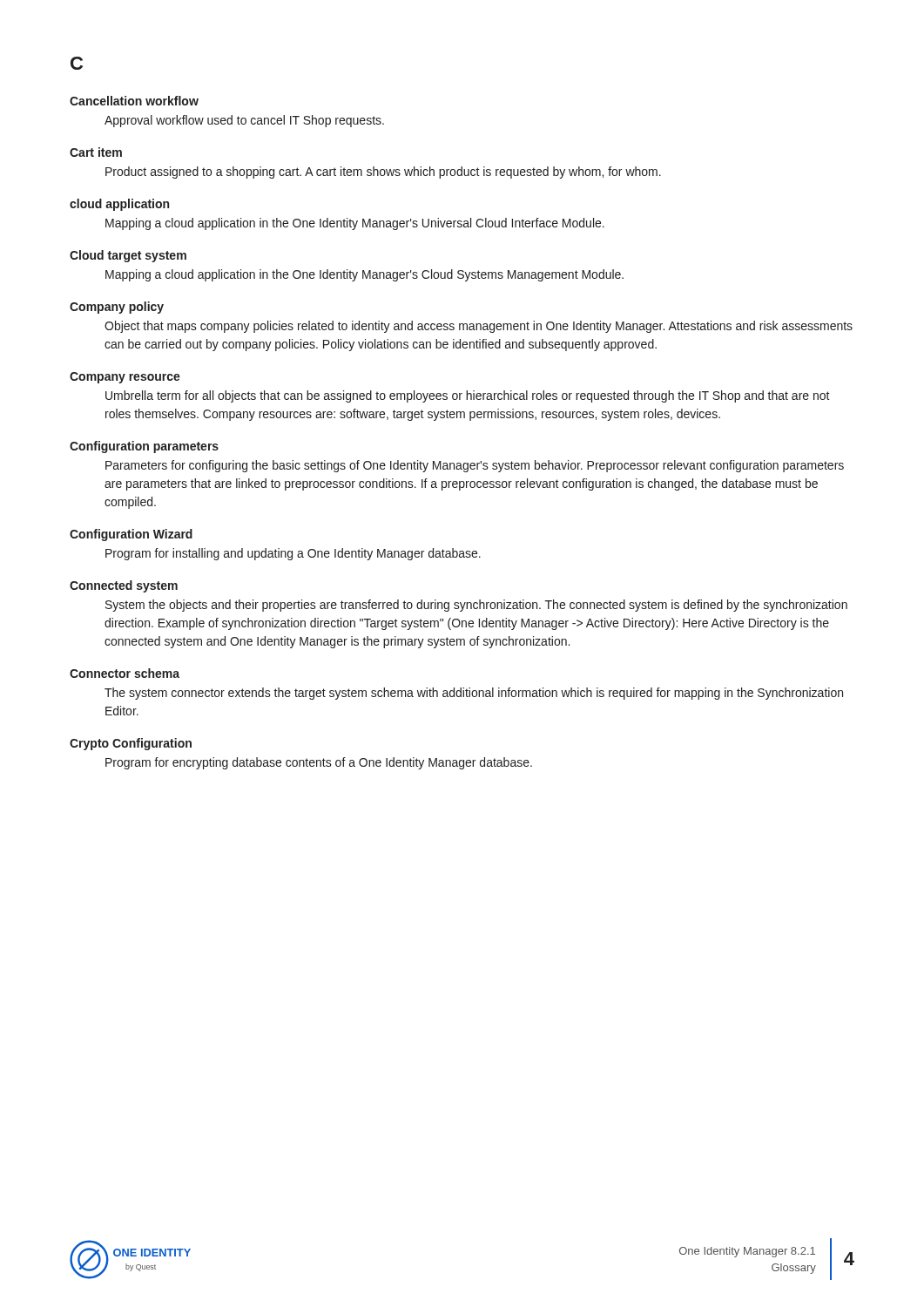The width and height of the screenshot is (924, 1307).
Task: Click on the section header containing "Configuration Wizard Program for installing and updating a"
Action: (462, 545)
